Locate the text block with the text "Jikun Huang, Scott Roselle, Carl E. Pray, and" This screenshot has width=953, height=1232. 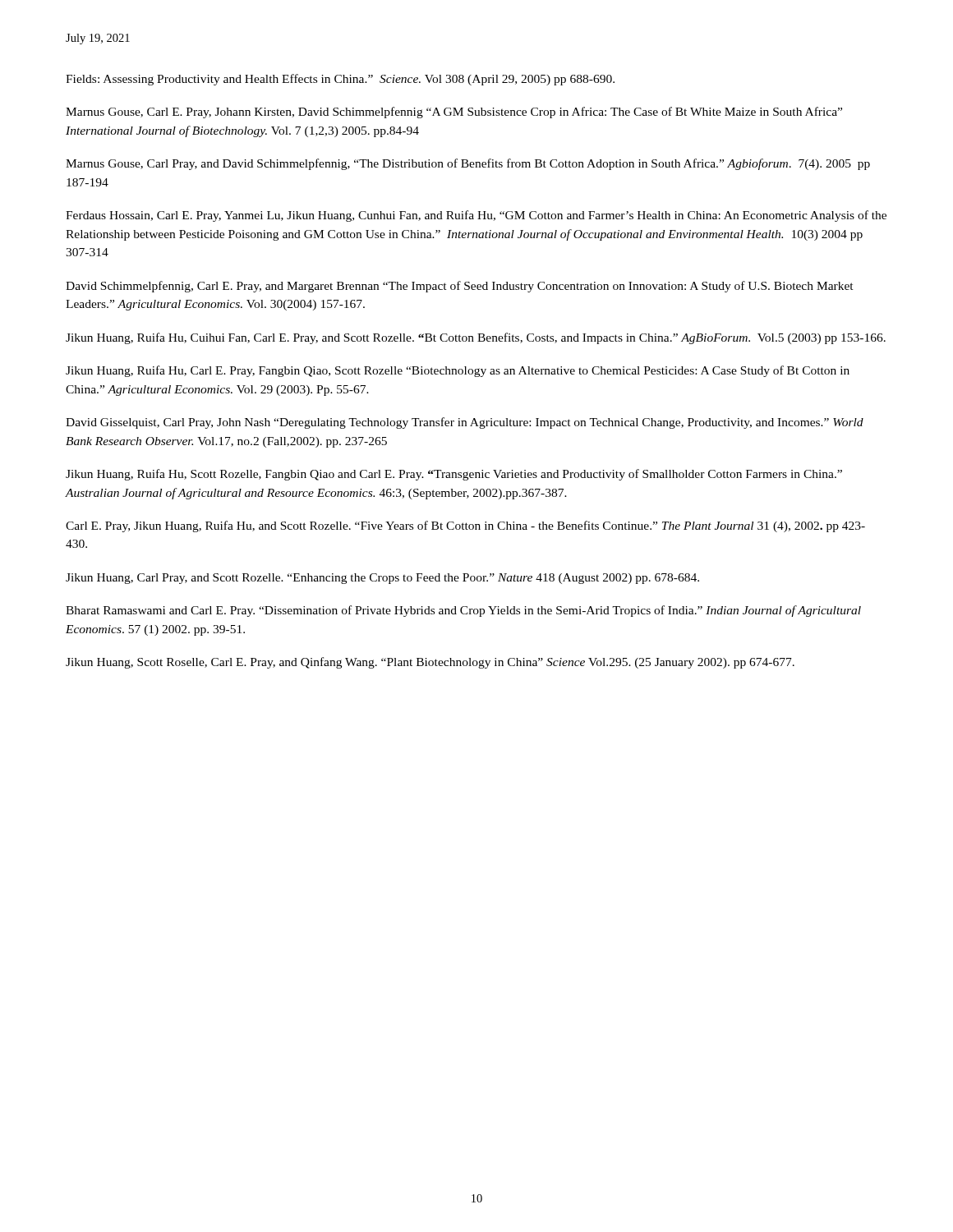(x=430, y=662)
